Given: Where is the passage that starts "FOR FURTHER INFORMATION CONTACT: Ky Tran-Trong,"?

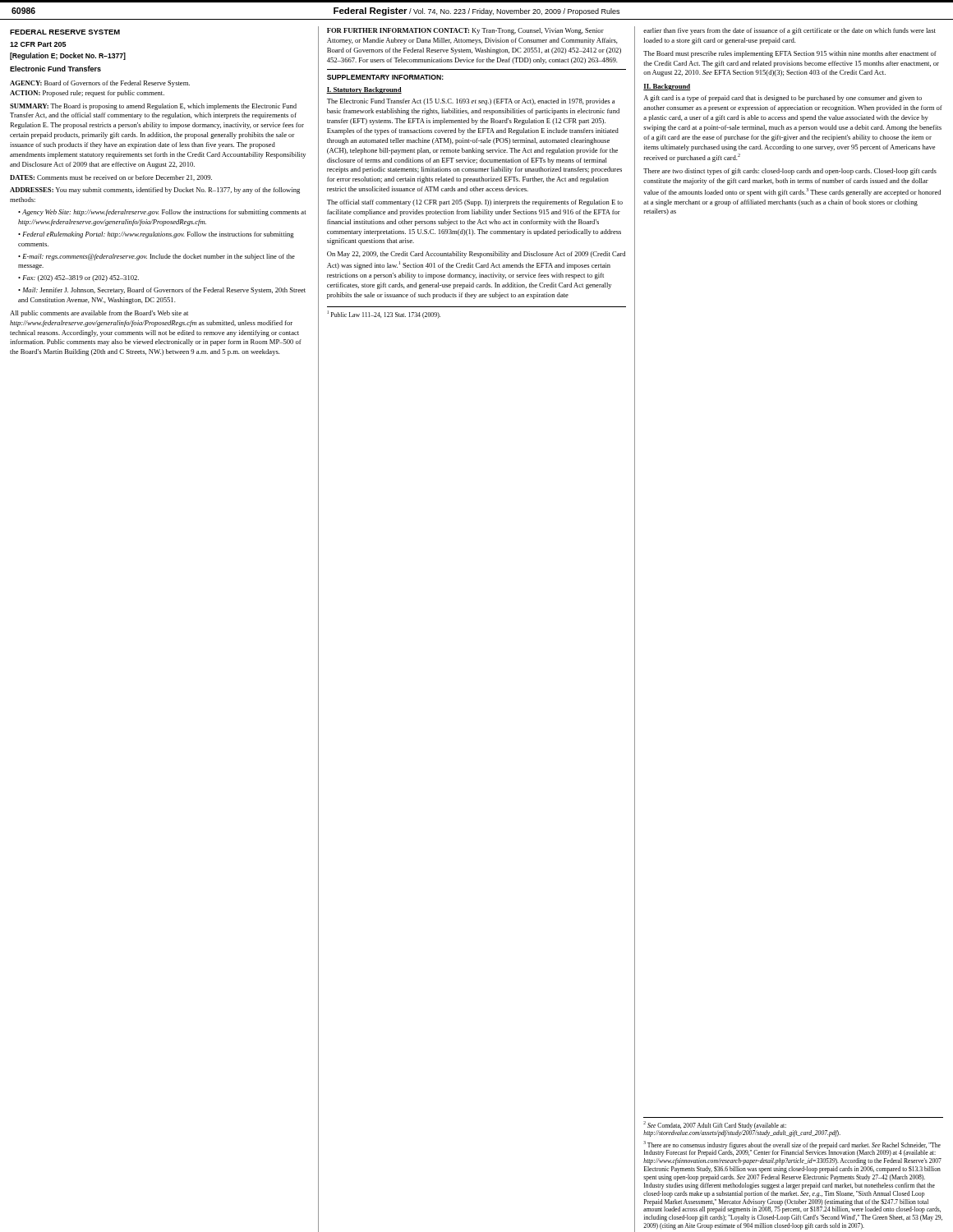Looking at the screenshot, I should click(x=474, y=45).
